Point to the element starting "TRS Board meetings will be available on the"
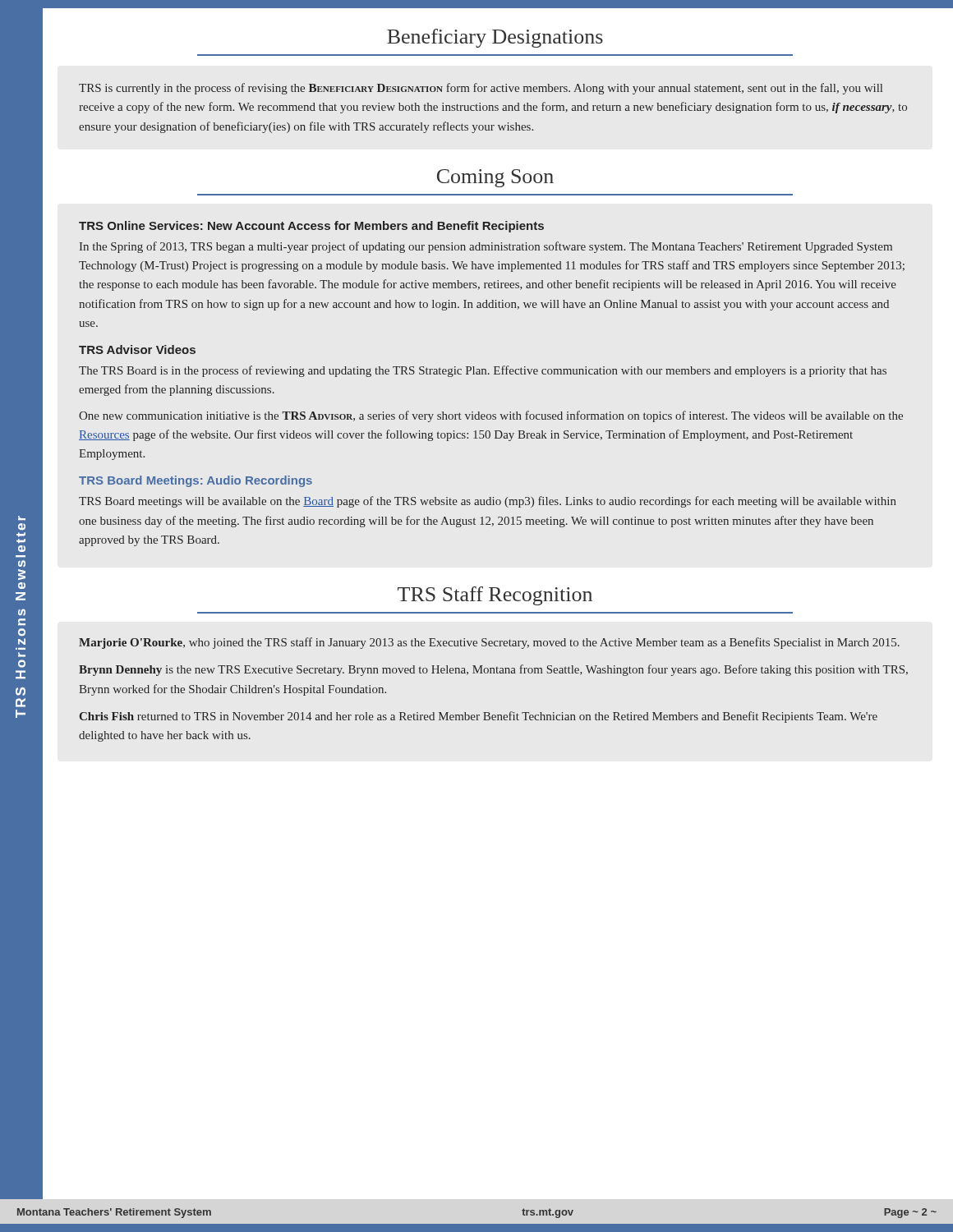 [488, 520]
